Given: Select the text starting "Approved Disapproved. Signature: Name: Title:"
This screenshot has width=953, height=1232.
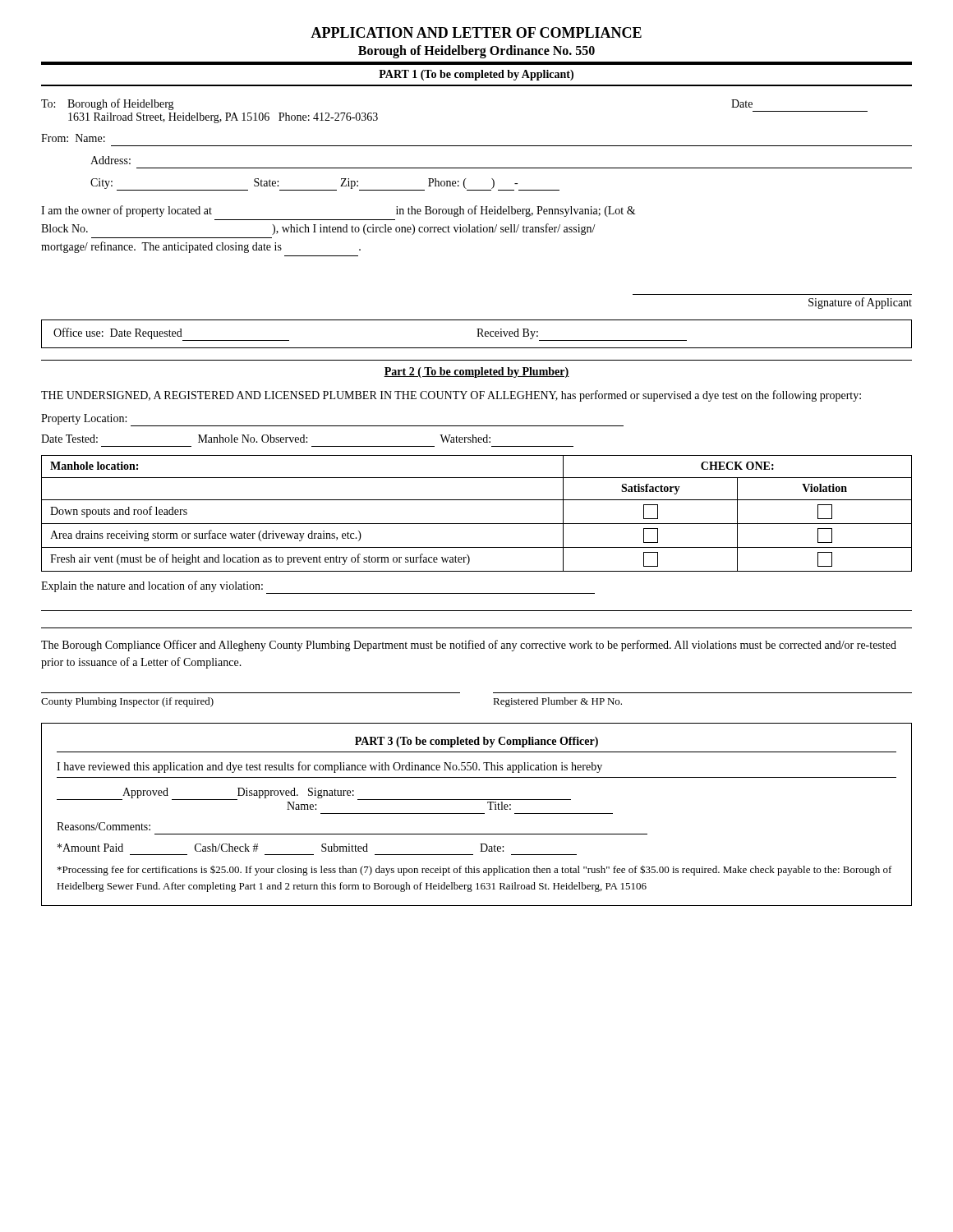Looking at the screenshot, I should (335, 799).
